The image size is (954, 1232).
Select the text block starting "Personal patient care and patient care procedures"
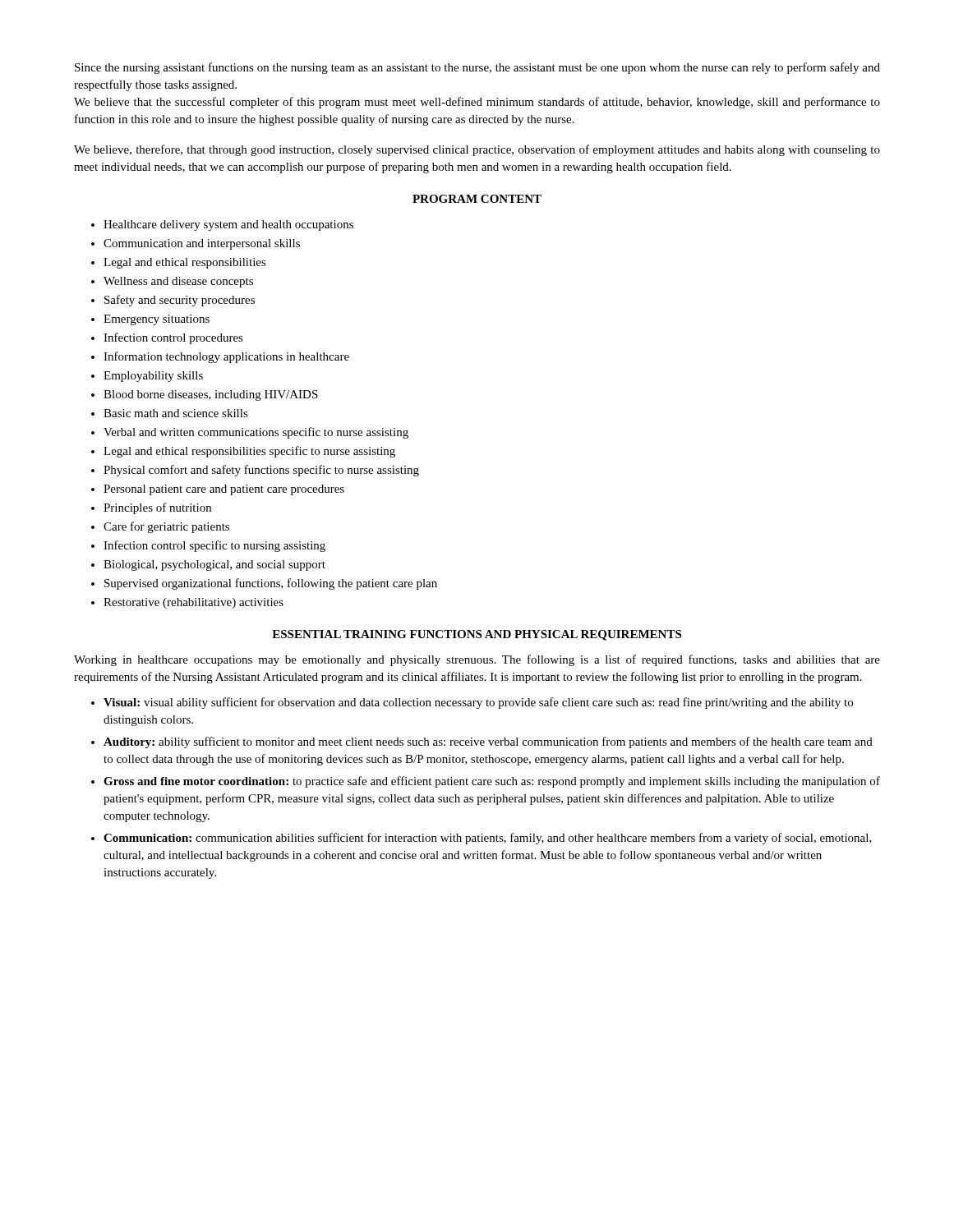[218, 490]
